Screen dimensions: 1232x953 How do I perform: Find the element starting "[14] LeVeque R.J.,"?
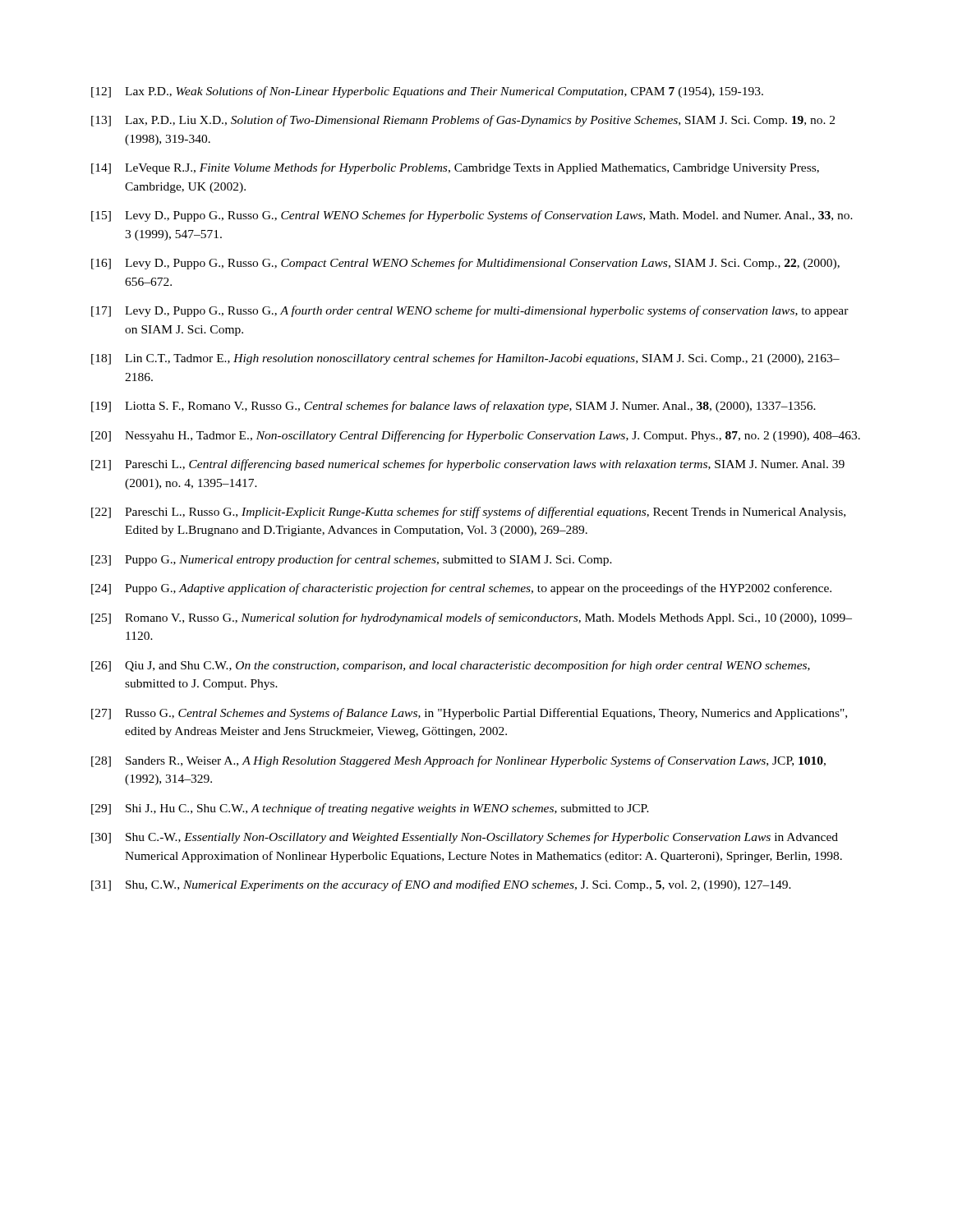476,177
